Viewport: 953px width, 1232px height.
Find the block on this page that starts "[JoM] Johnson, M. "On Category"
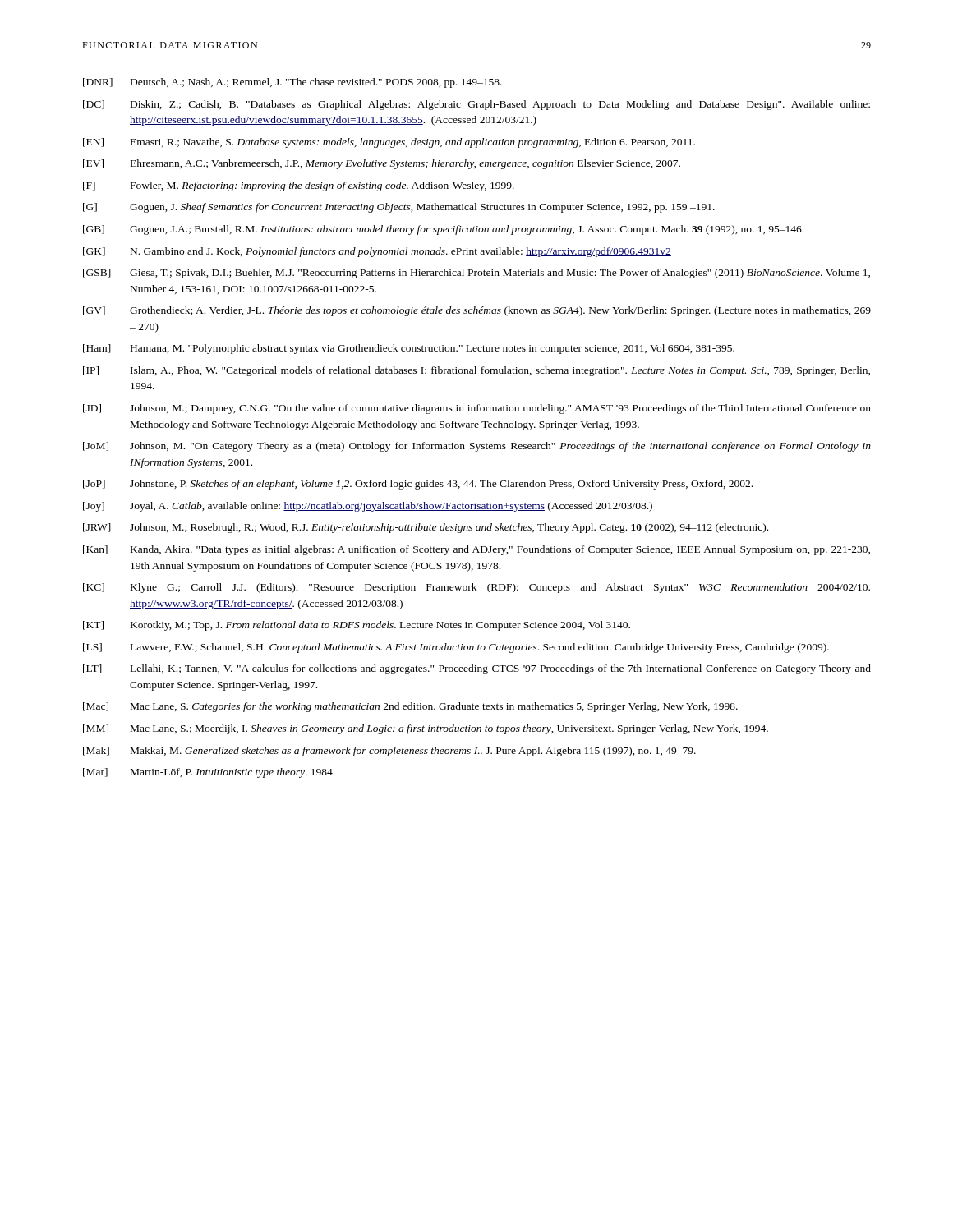476,454
